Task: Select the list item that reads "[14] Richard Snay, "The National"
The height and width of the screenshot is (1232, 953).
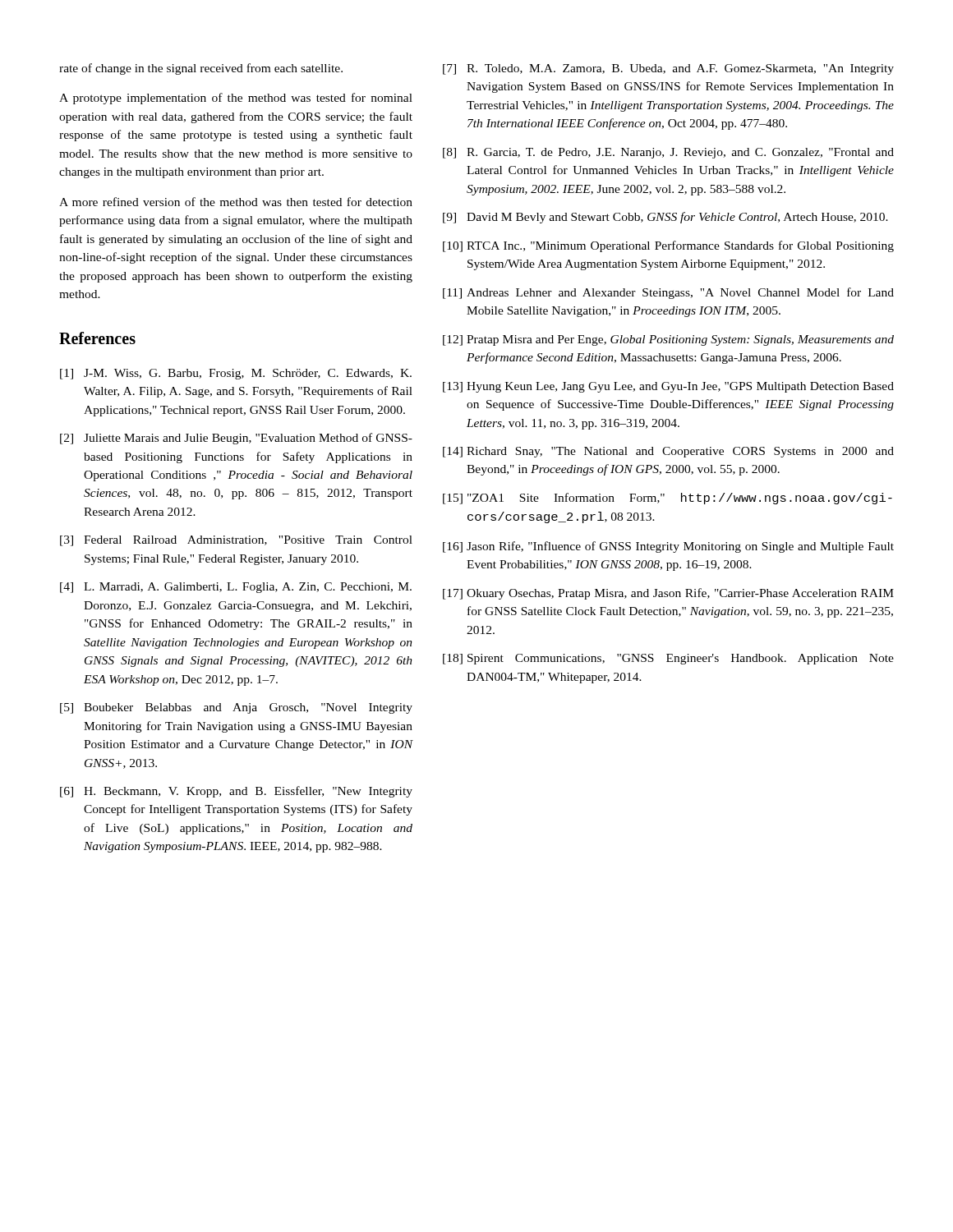Action: click(x=668, y=460)
